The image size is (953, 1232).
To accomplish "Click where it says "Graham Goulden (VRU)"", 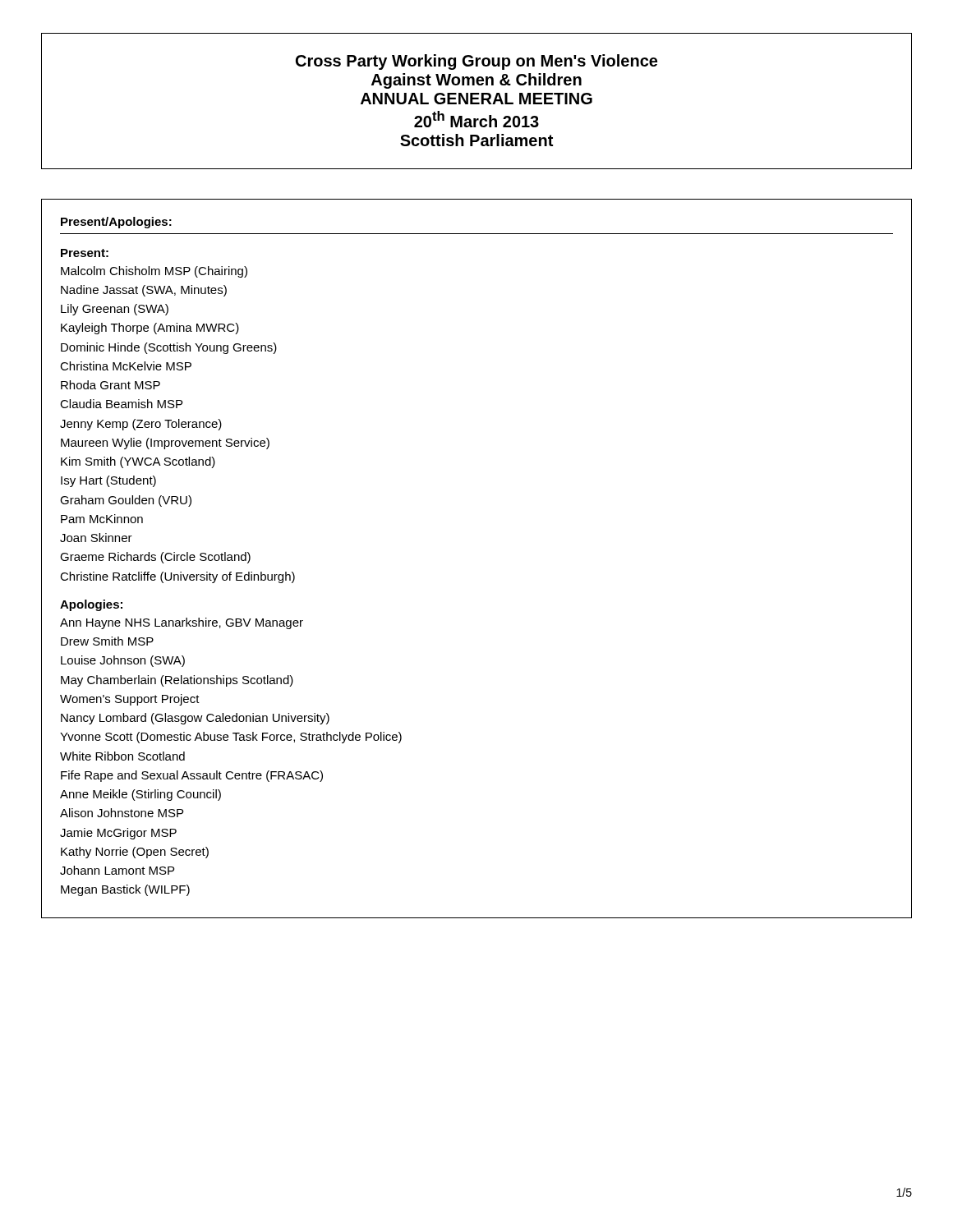I will click(126, 500).
